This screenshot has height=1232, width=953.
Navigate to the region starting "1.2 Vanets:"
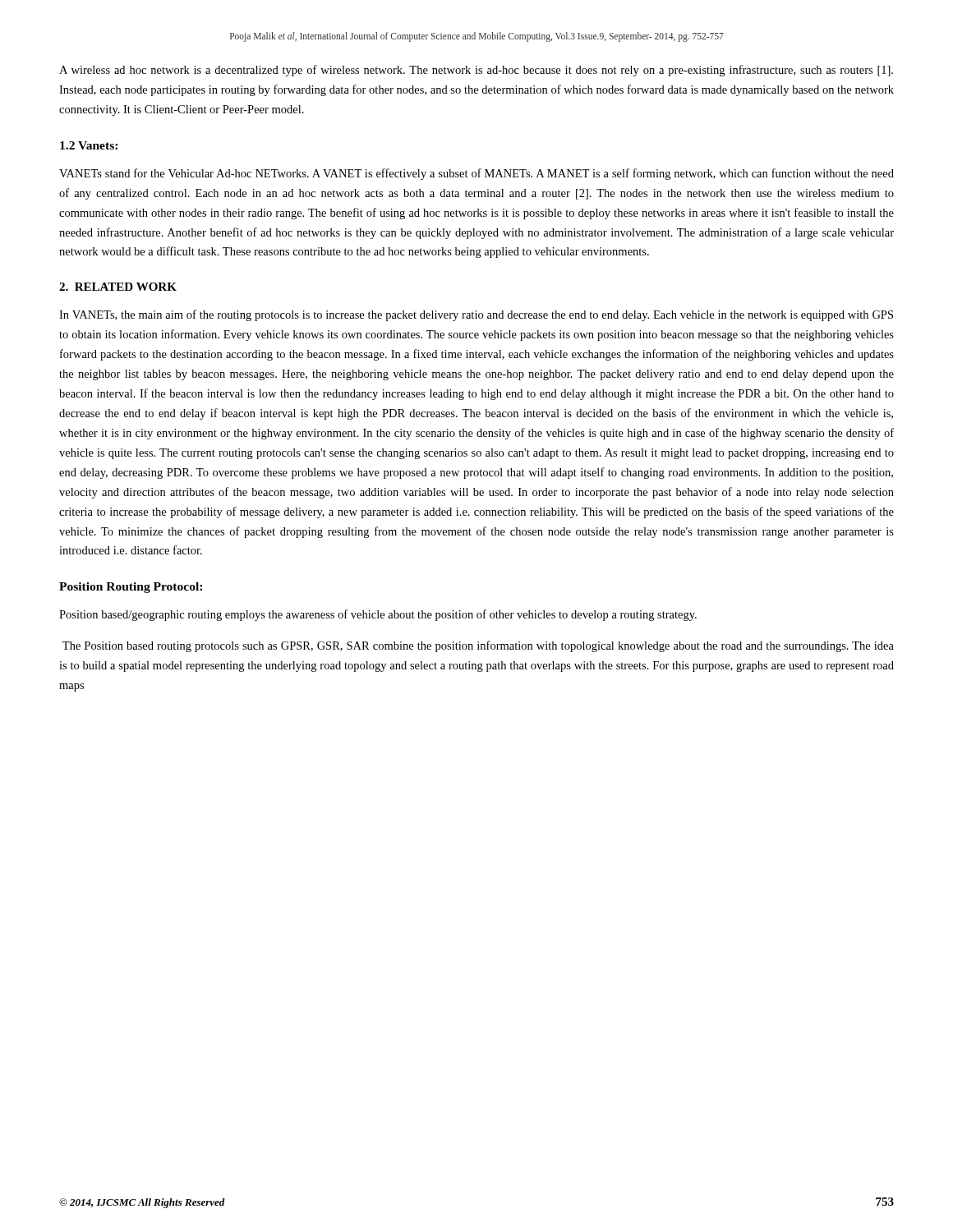click(89, 145)
